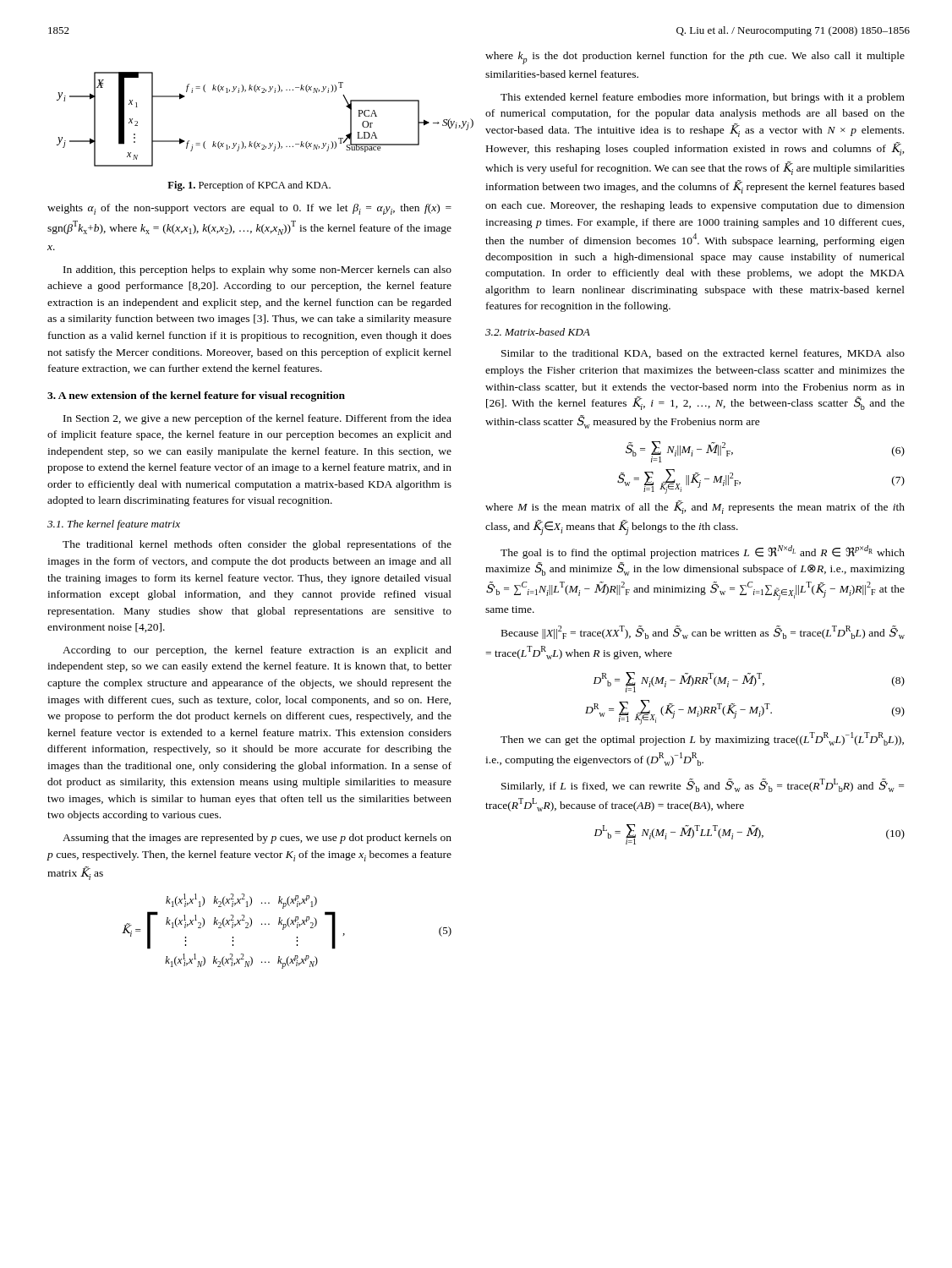Find the formula on this page that starts "S̃b = ∑ i=1 C Ni||Mi"
The width and height of the screenshot is (952, 1268).
(x=695, y=450)
